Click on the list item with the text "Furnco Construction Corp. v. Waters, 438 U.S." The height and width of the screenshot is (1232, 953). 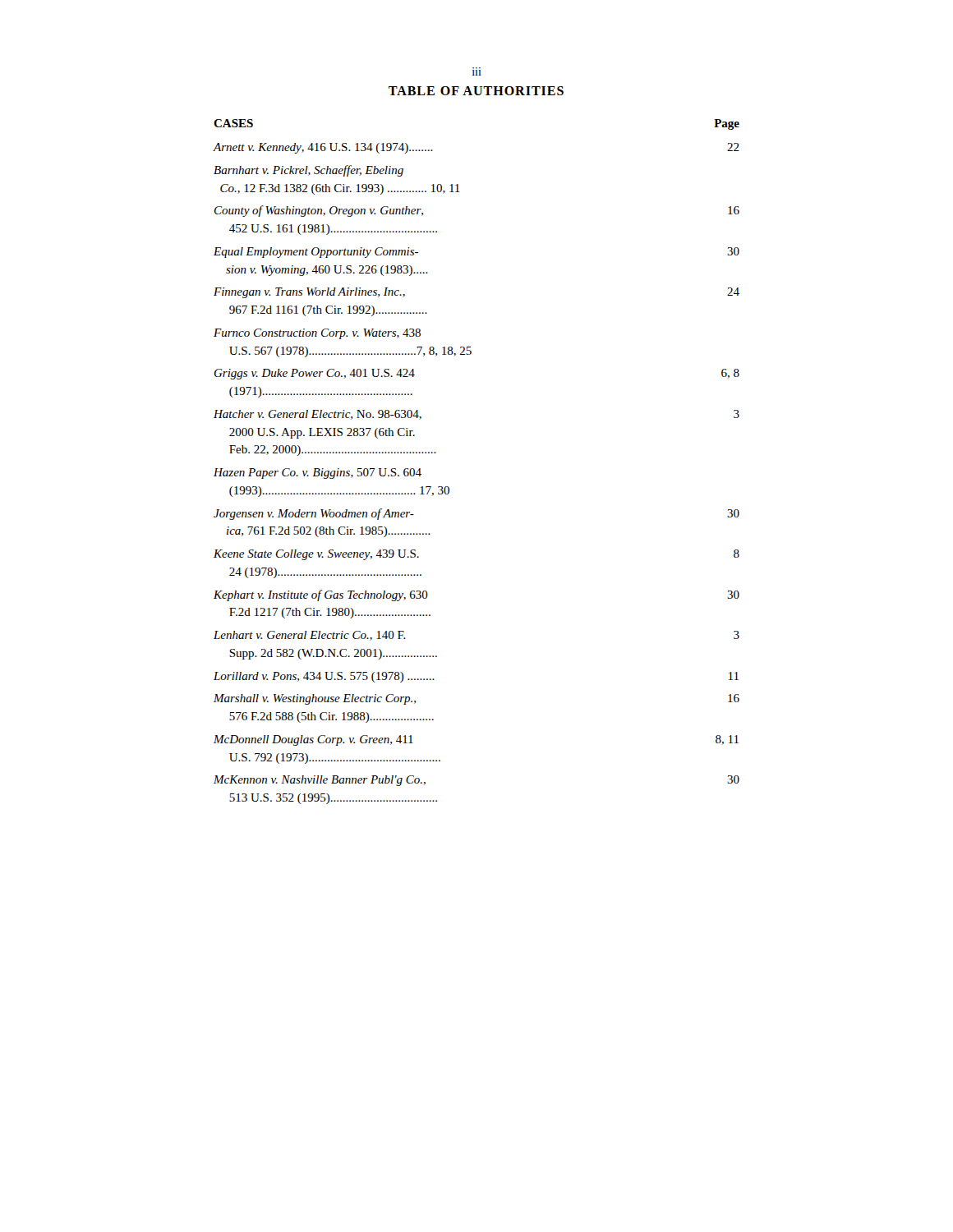pyautogui.click(x=476, y=342)
